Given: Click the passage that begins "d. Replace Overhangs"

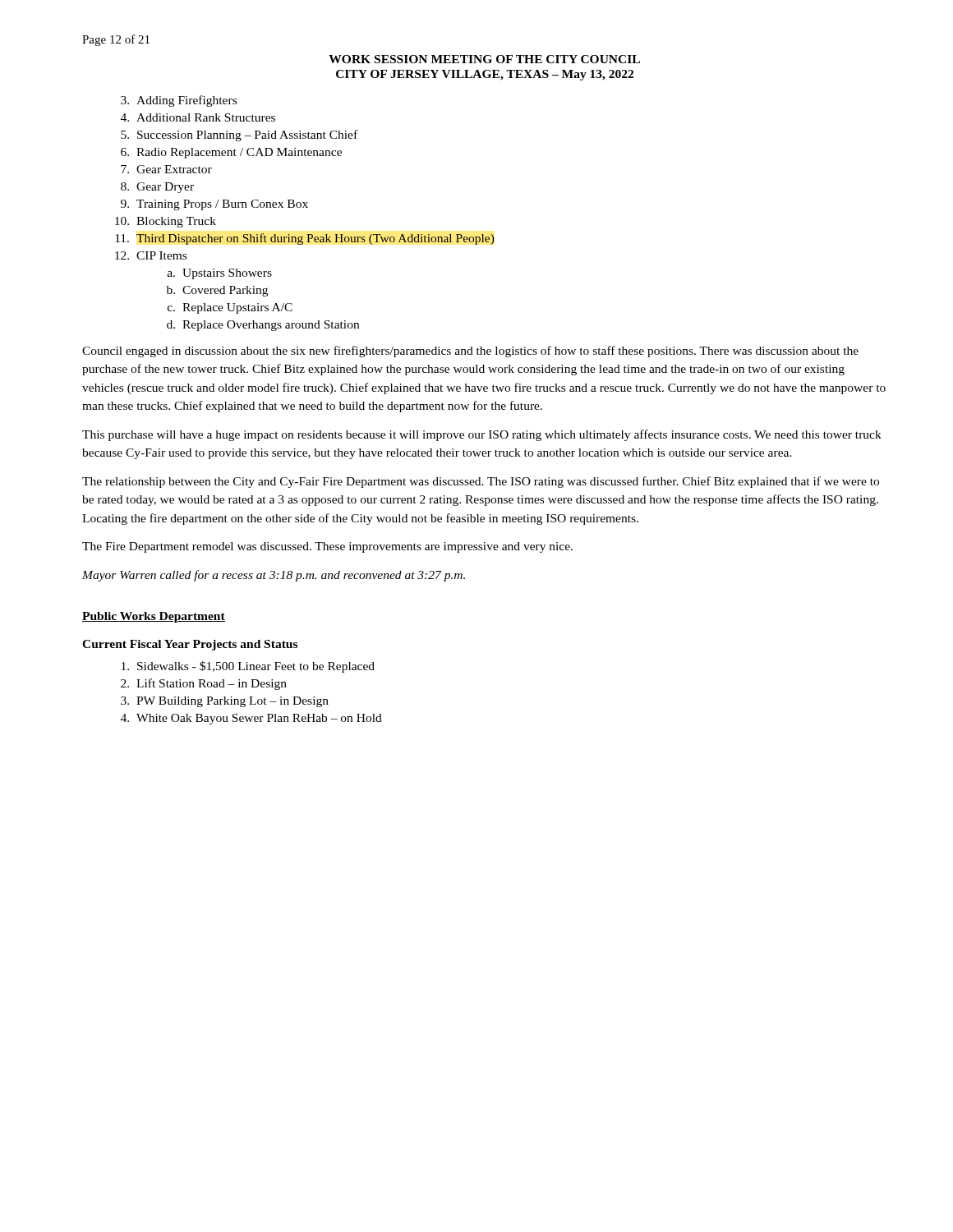Looking at the screenshot, I should pos(258,324).
